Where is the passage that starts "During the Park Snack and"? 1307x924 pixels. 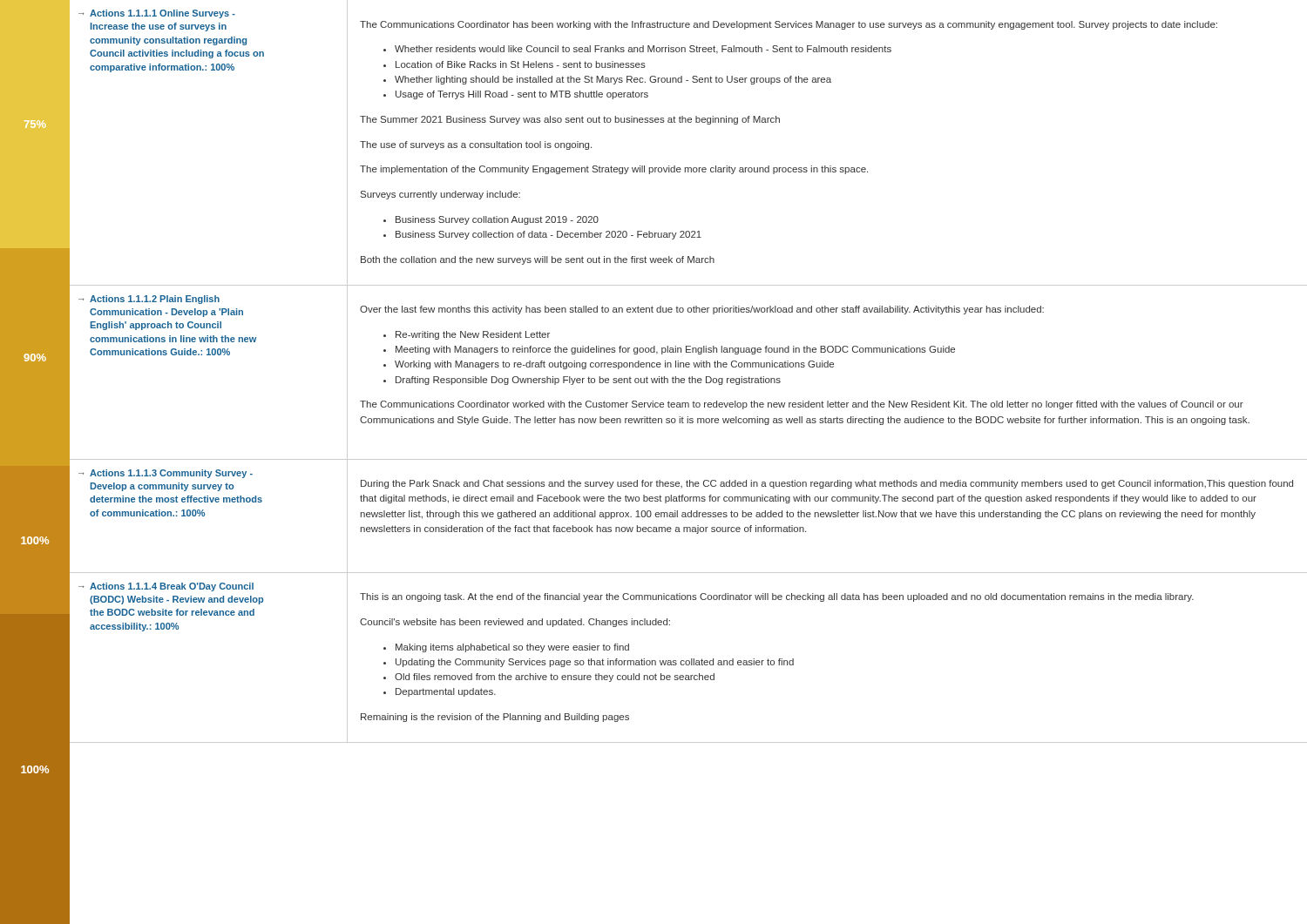click(827, 506)
